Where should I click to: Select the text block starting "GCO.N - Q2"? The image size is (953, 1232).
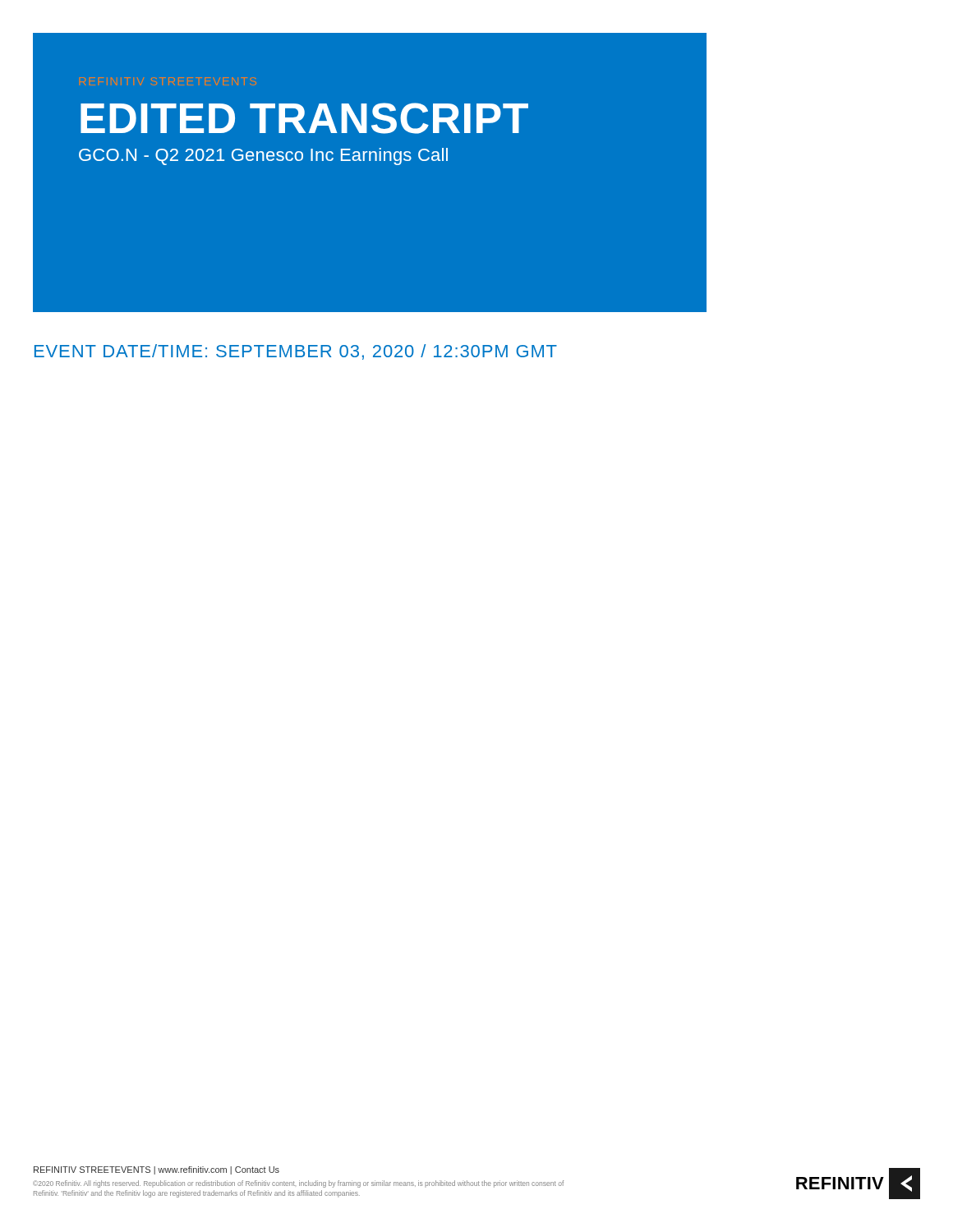tap(264, 154)
